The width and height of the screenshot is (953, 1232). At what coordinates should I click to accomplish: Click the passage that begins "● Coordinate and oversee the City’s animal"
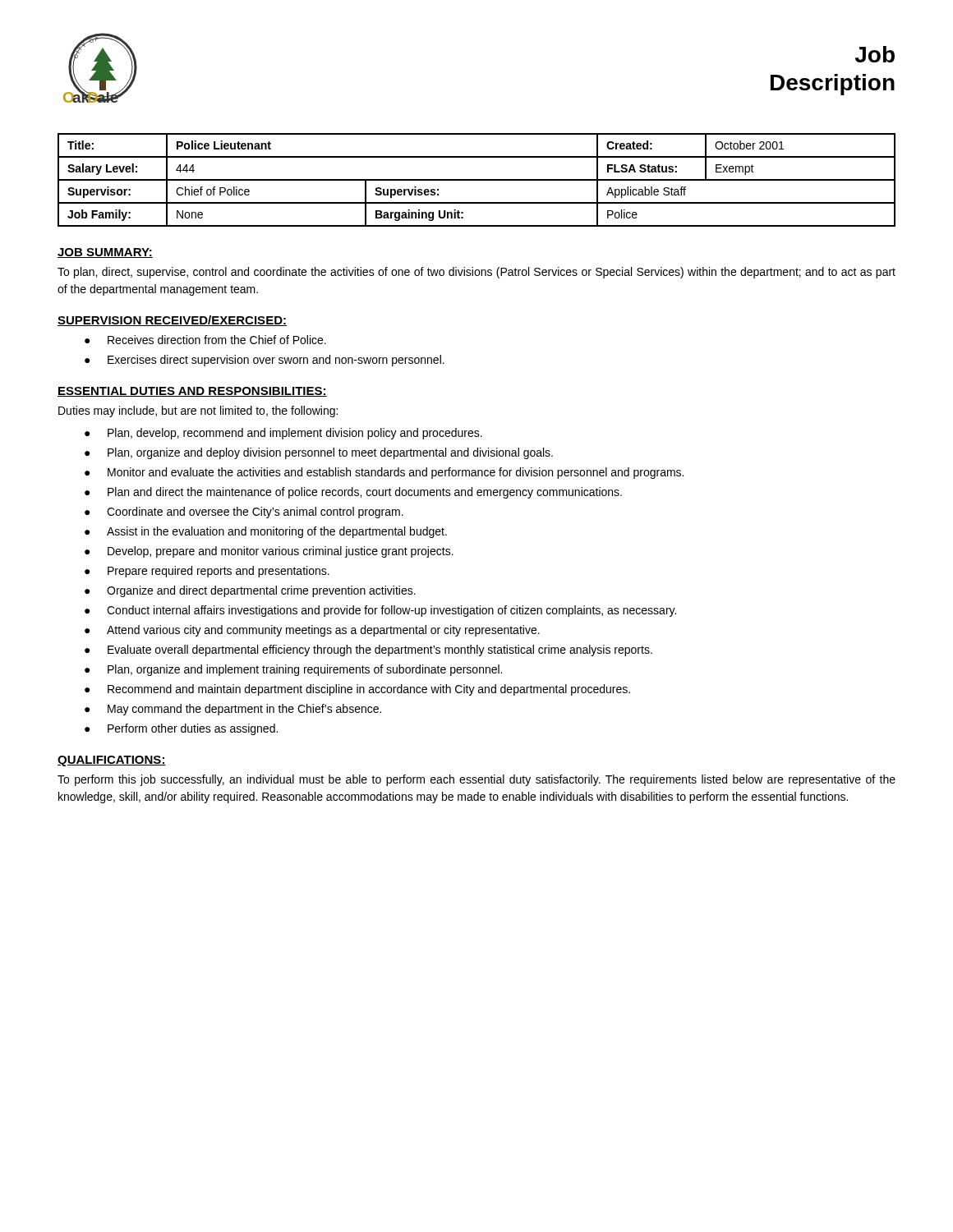click(x=244, y=513)
